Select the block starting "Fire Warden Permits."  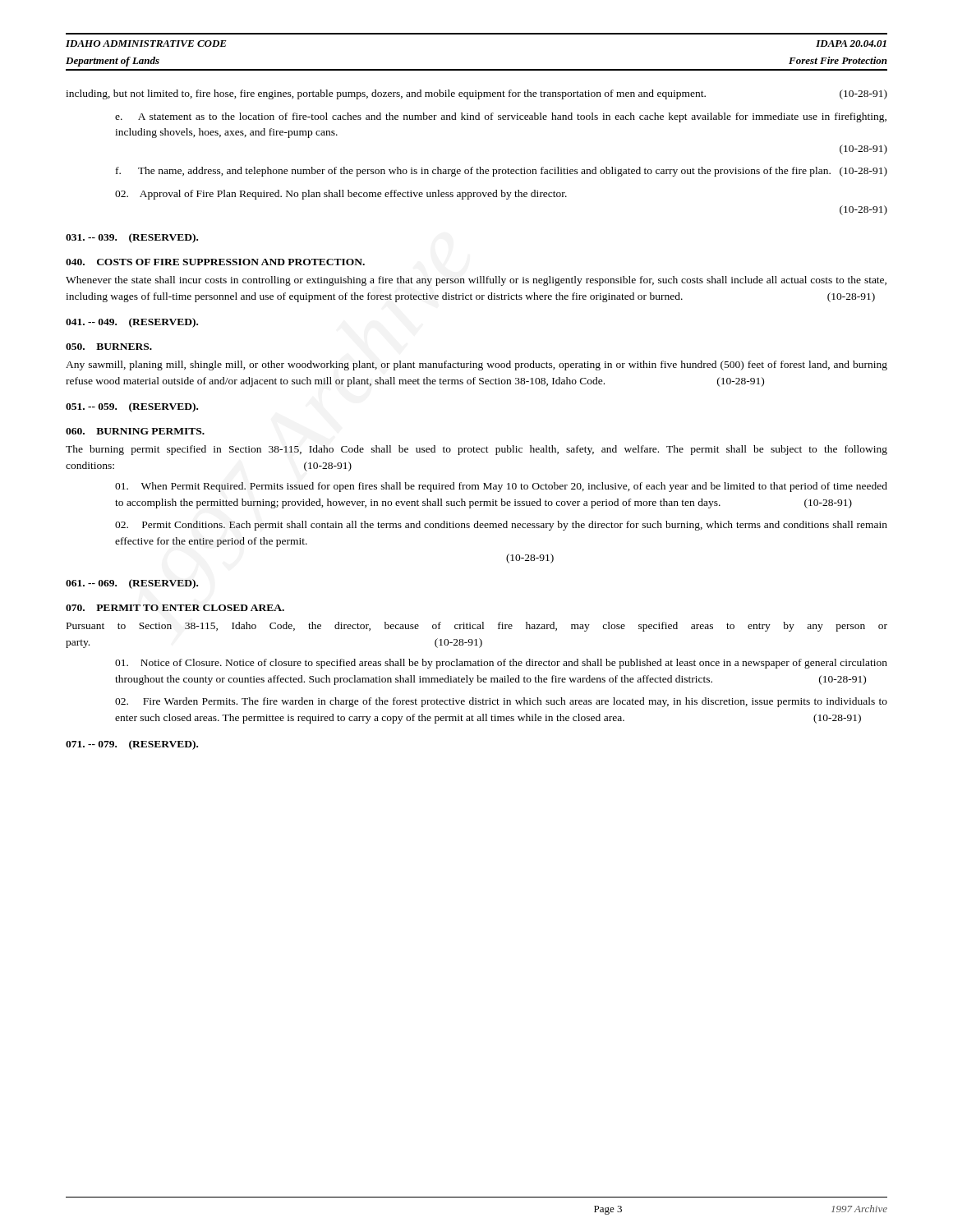[x=501, y=709]
